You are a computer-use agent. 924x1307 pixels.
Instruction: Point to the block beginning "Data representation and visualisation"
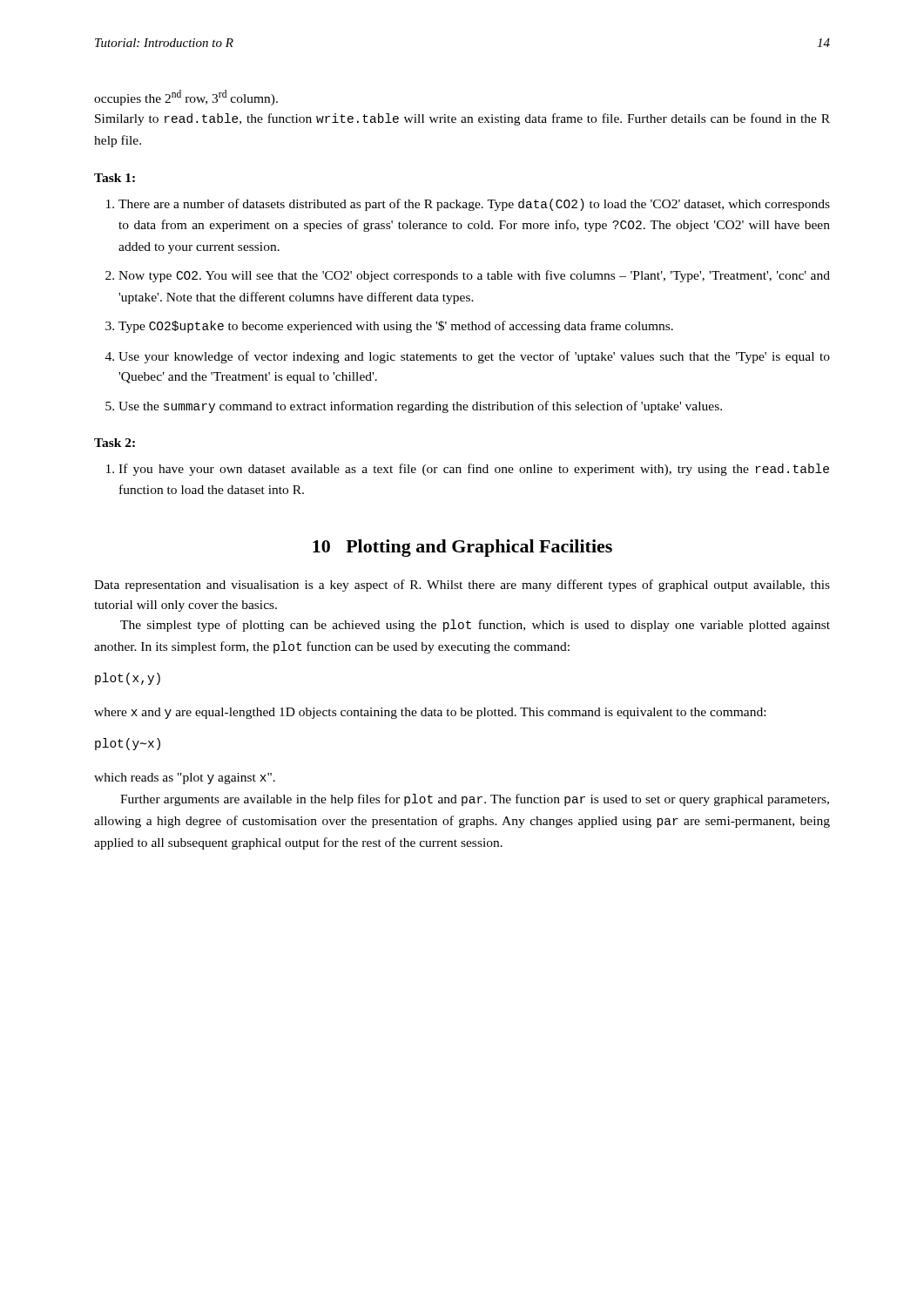[462, 616]
